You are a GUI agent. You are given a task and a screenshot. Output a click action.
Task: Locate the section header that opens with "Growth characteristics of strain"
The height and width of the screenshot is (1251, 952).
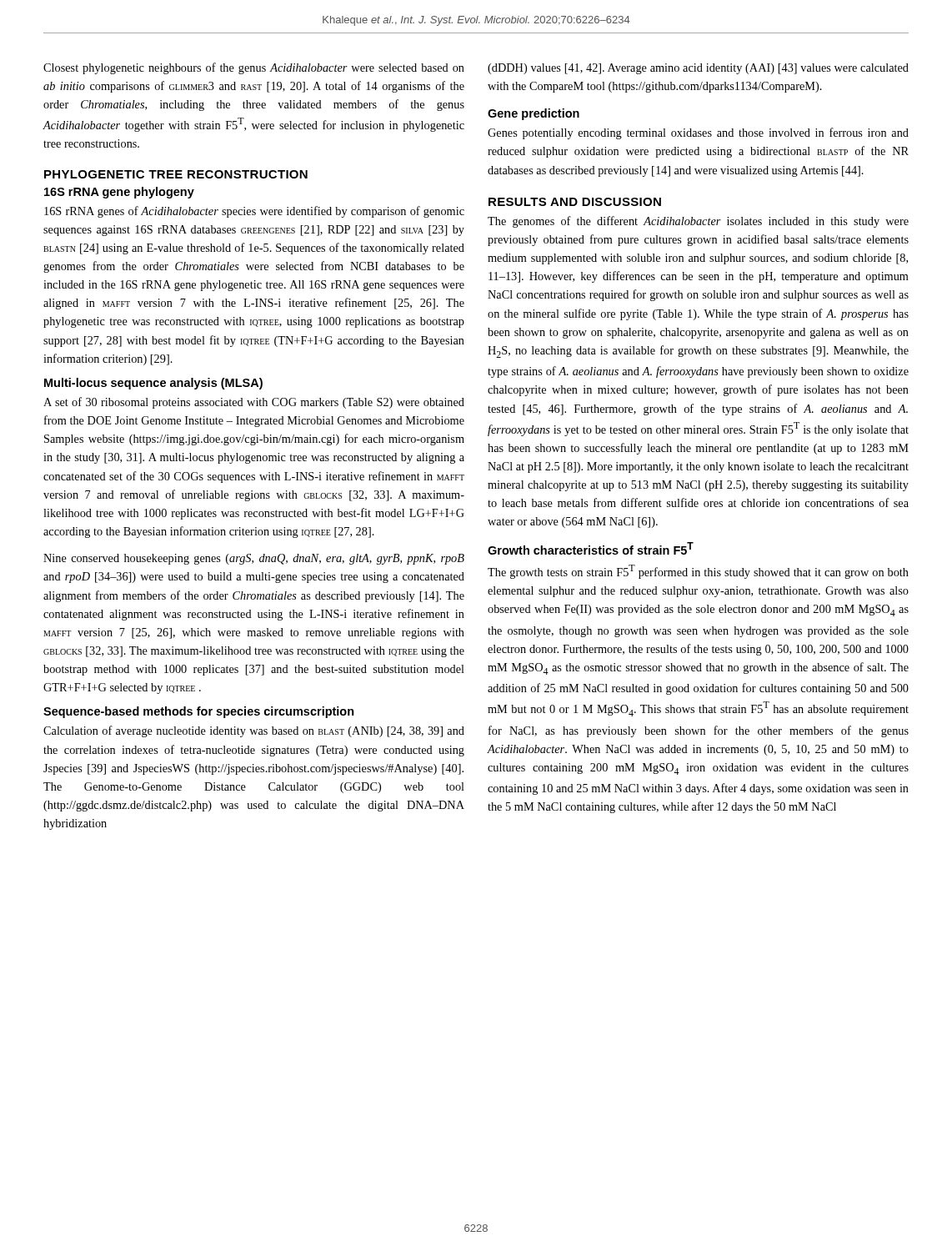[x=591, y=549]
